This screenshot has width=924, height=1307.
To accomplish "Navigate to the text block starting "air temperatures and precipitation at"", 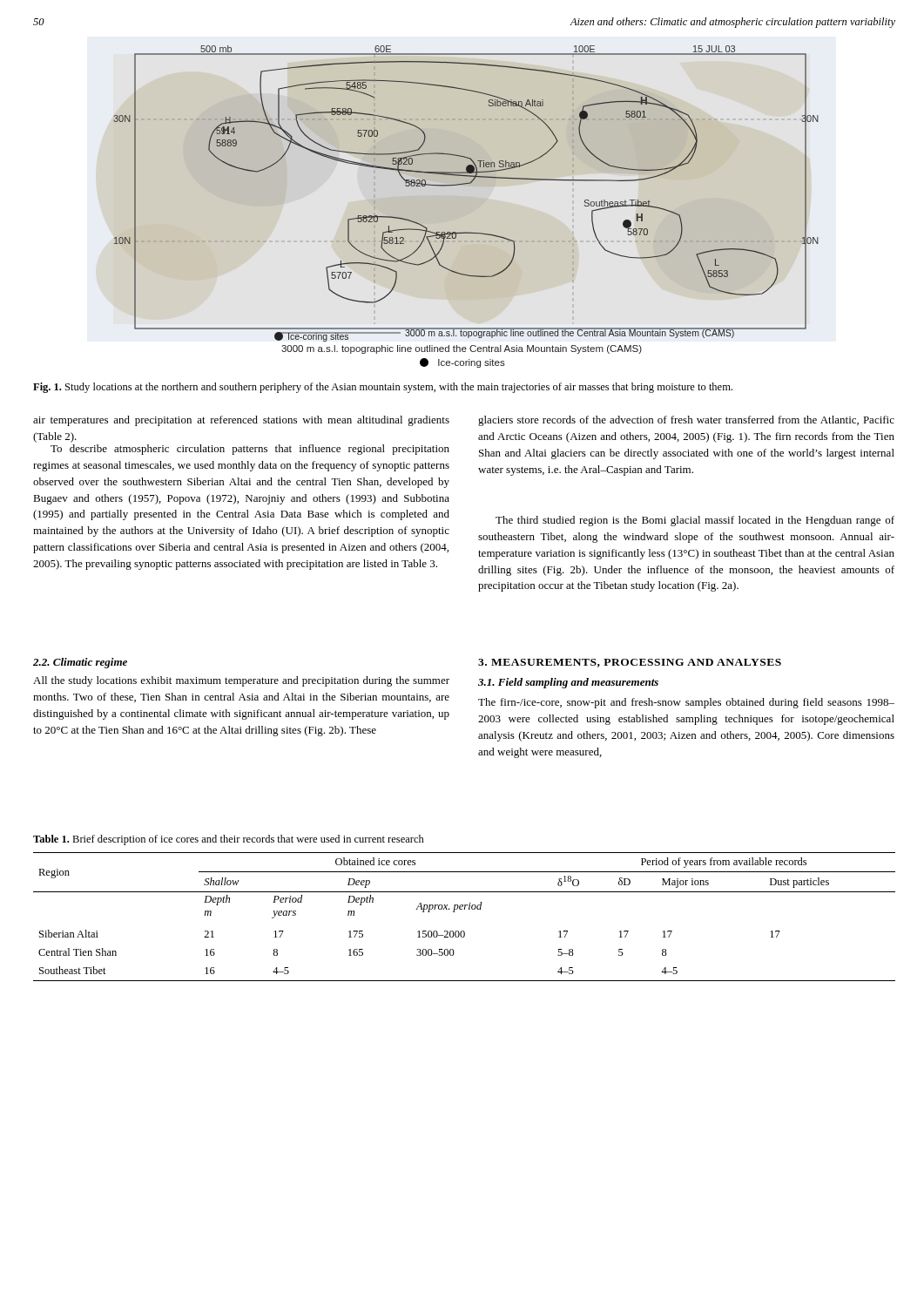I will (x=241, y=428).
